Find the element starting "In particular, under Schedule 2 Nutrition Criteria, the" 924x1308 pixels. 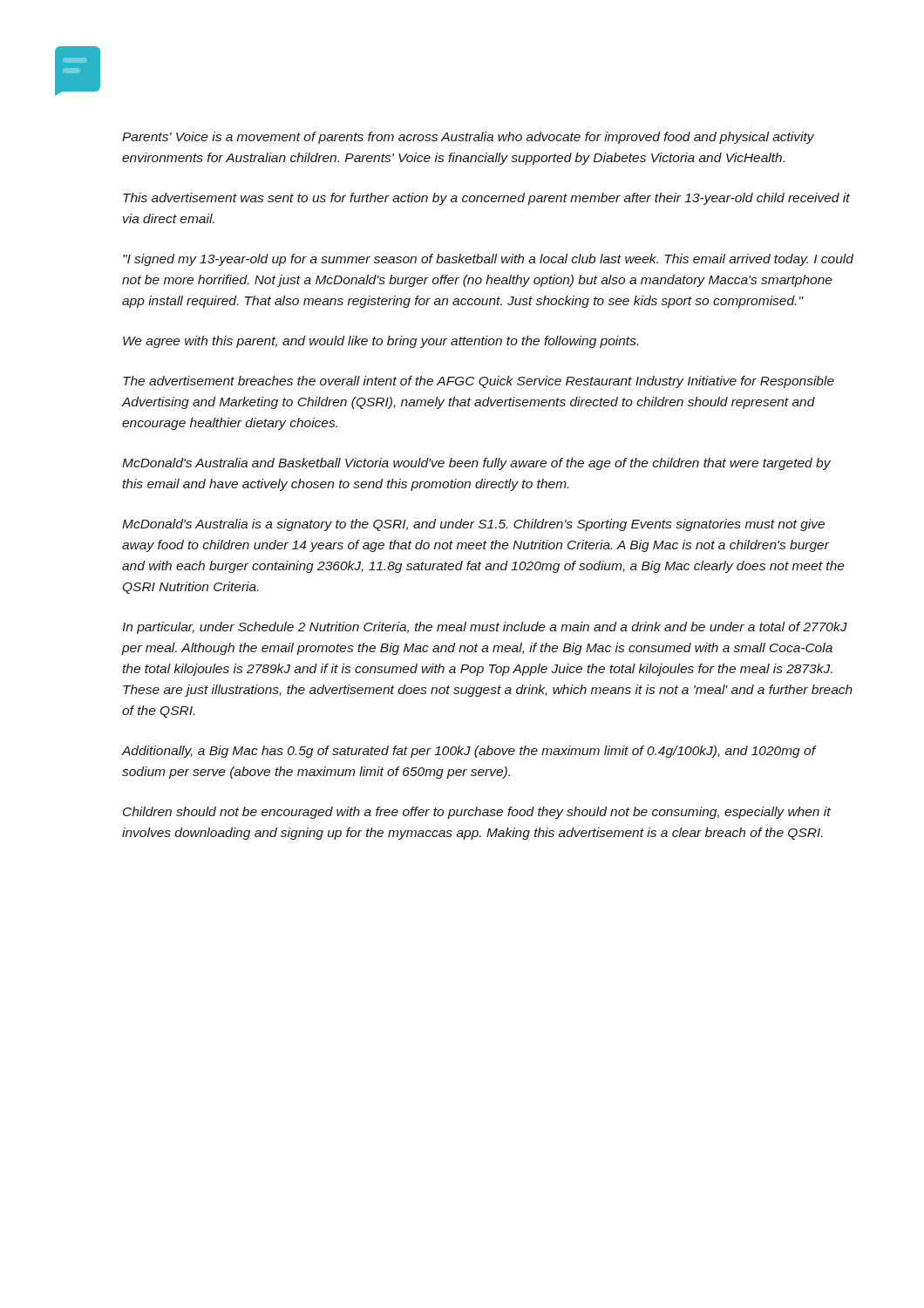click(487, 669)
